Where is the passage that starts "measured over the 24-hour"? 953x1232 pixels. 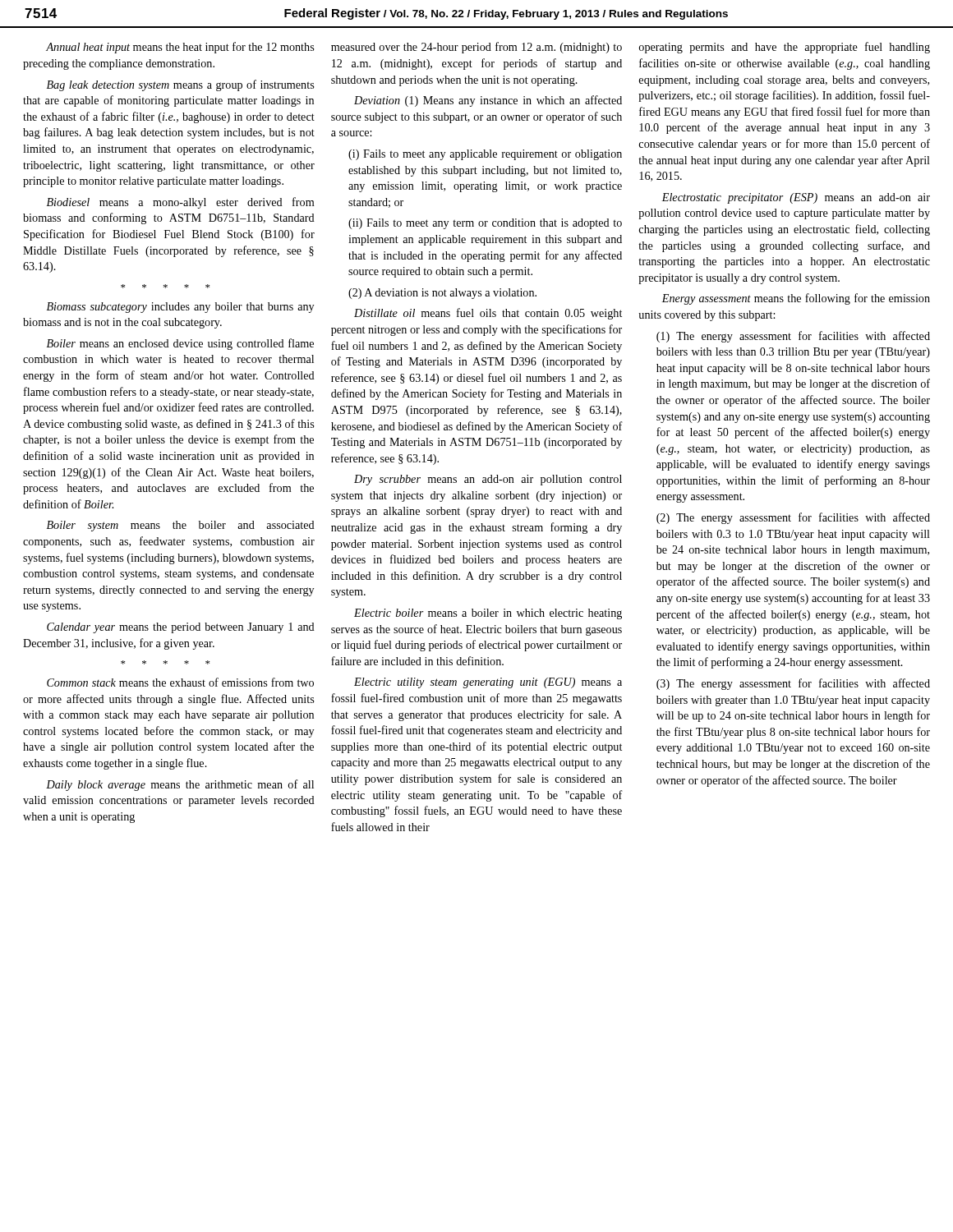pos(476,438)
